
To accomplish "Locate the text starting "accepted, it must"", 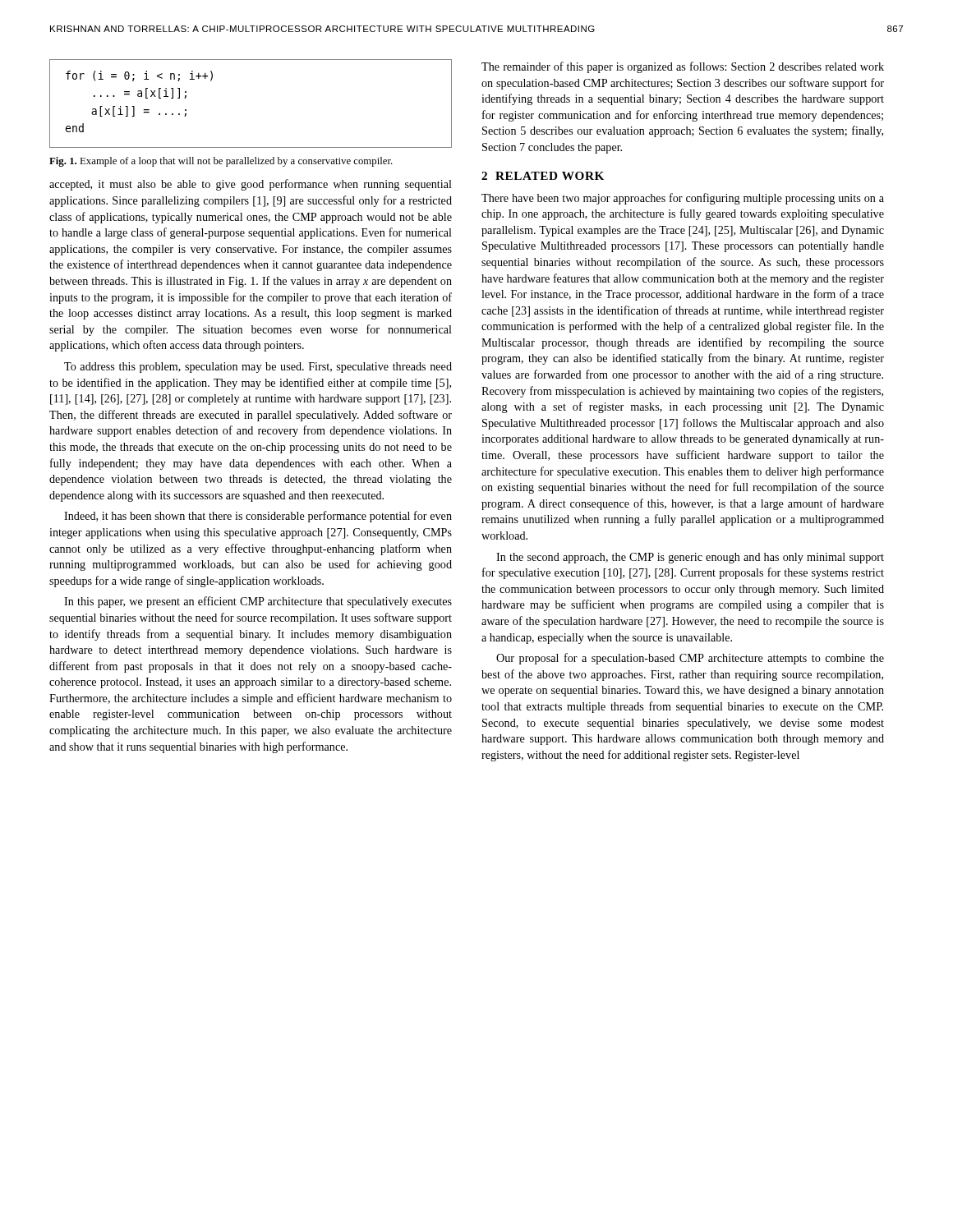I will coord(251,466).
